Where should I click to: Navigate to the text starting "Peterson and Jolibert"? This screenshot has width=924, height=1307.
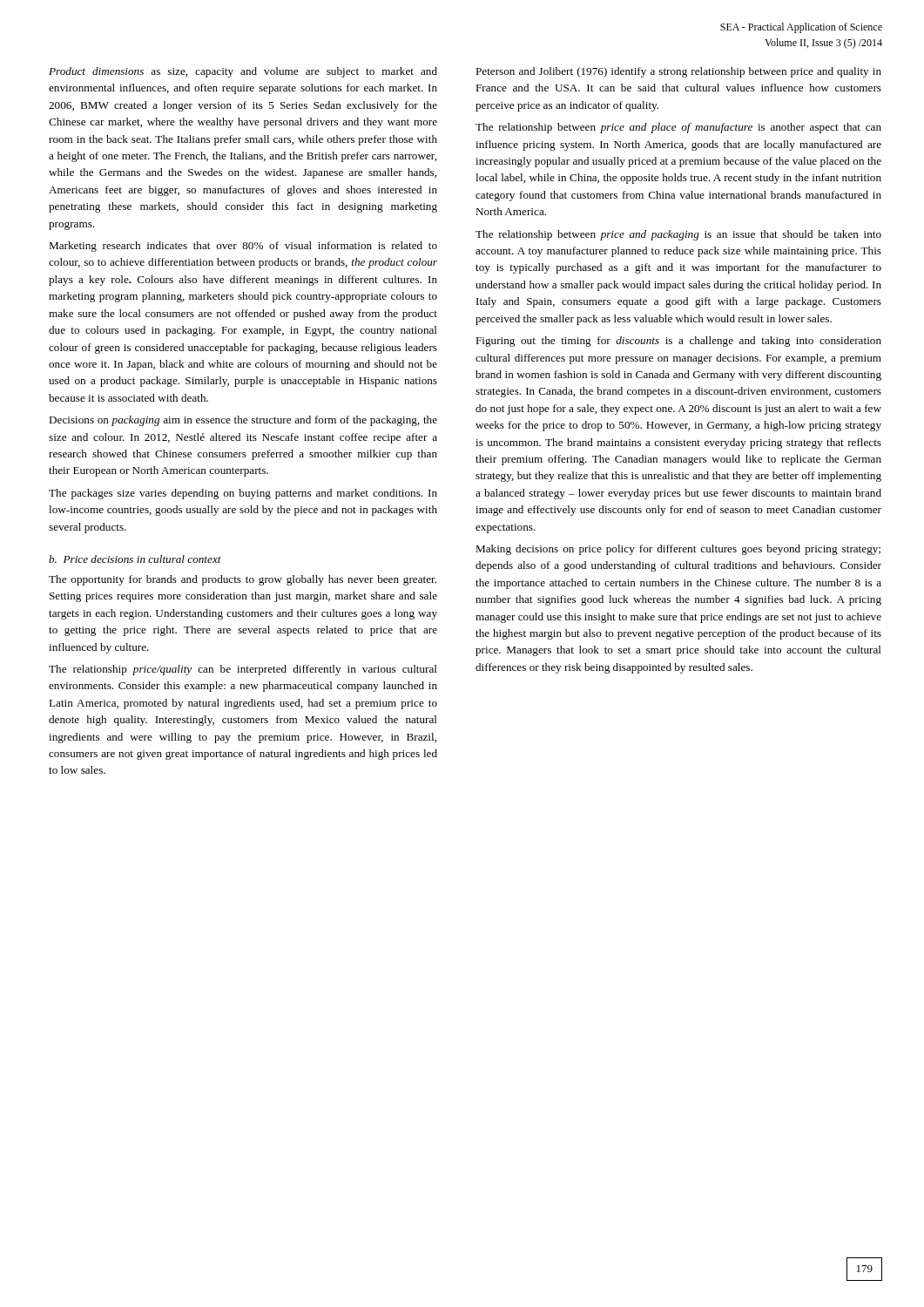[678, 369]
